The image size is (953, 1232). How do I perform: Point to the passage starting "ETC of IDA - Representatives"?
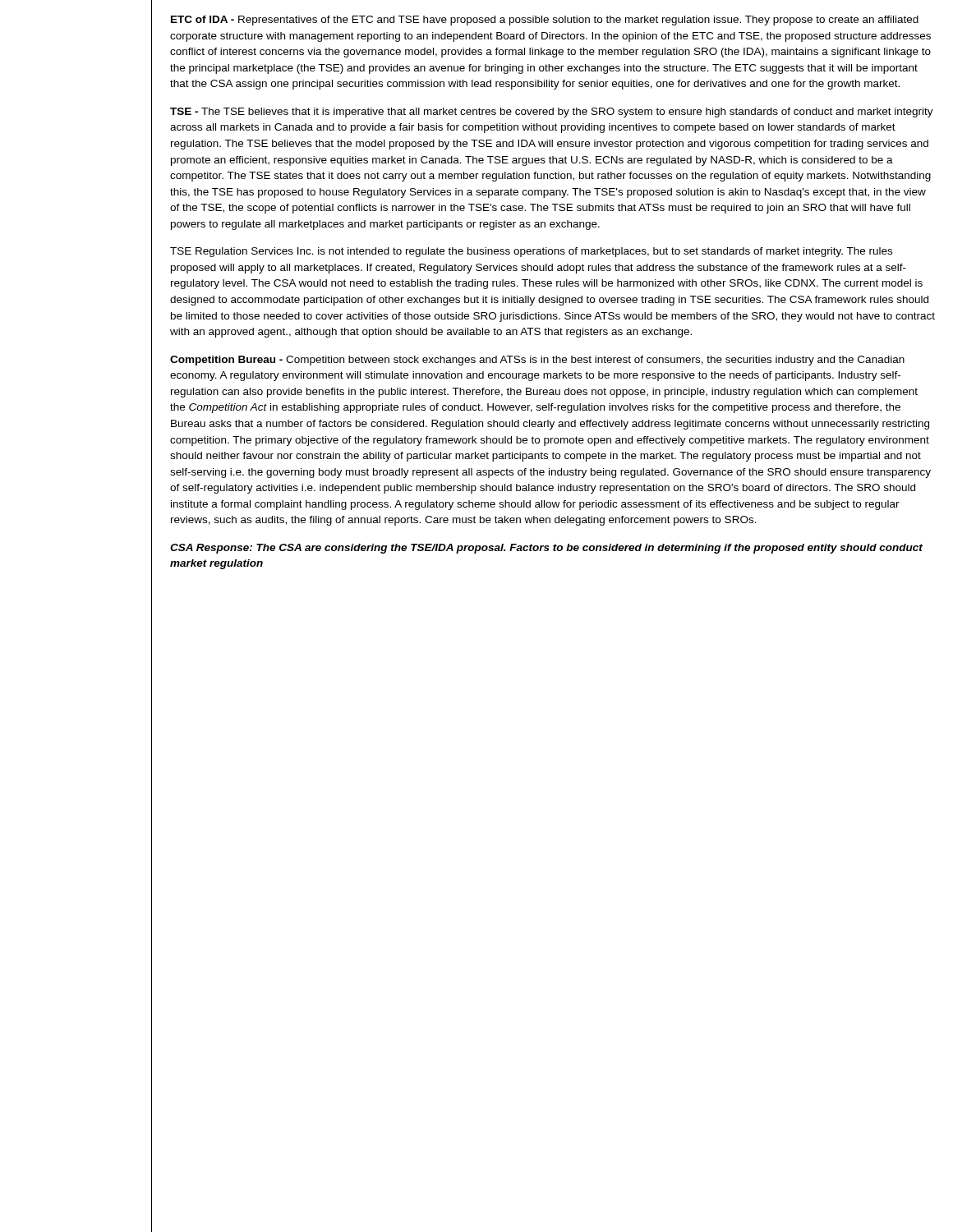552,52
